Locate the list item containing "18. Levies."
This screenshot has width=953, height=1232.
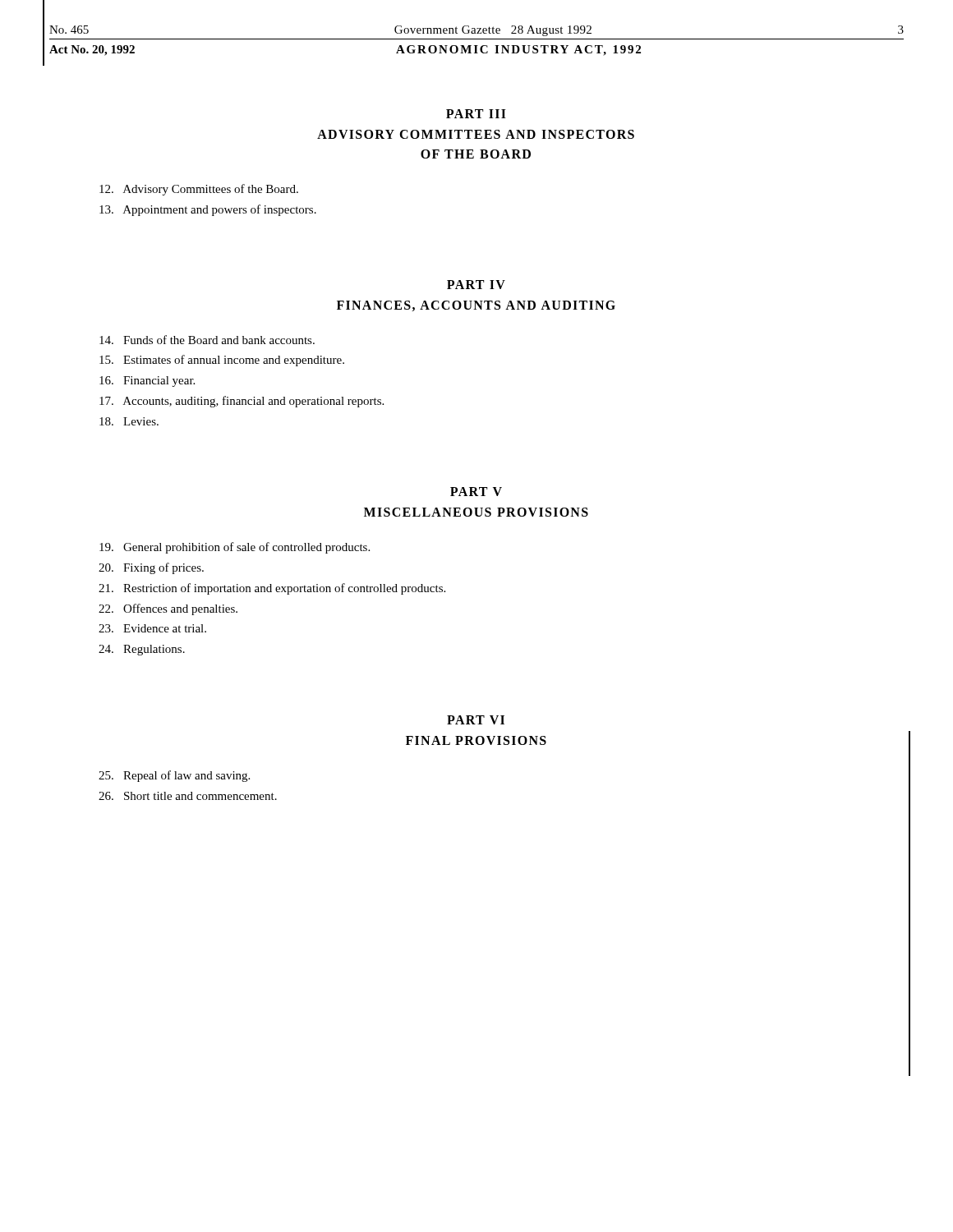click(x=129, y=421)
